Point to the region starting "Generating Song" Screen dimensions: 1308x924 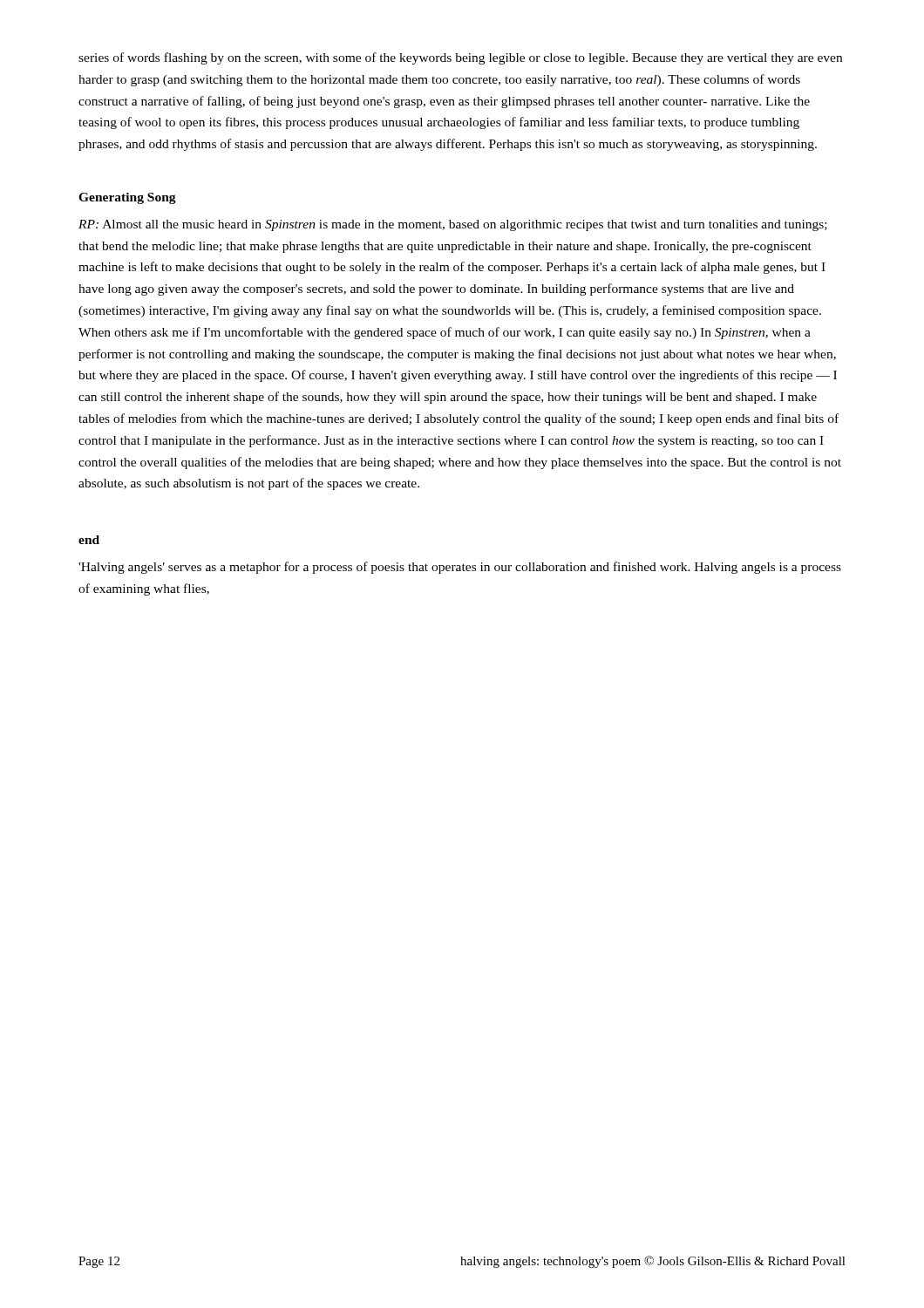127,197
